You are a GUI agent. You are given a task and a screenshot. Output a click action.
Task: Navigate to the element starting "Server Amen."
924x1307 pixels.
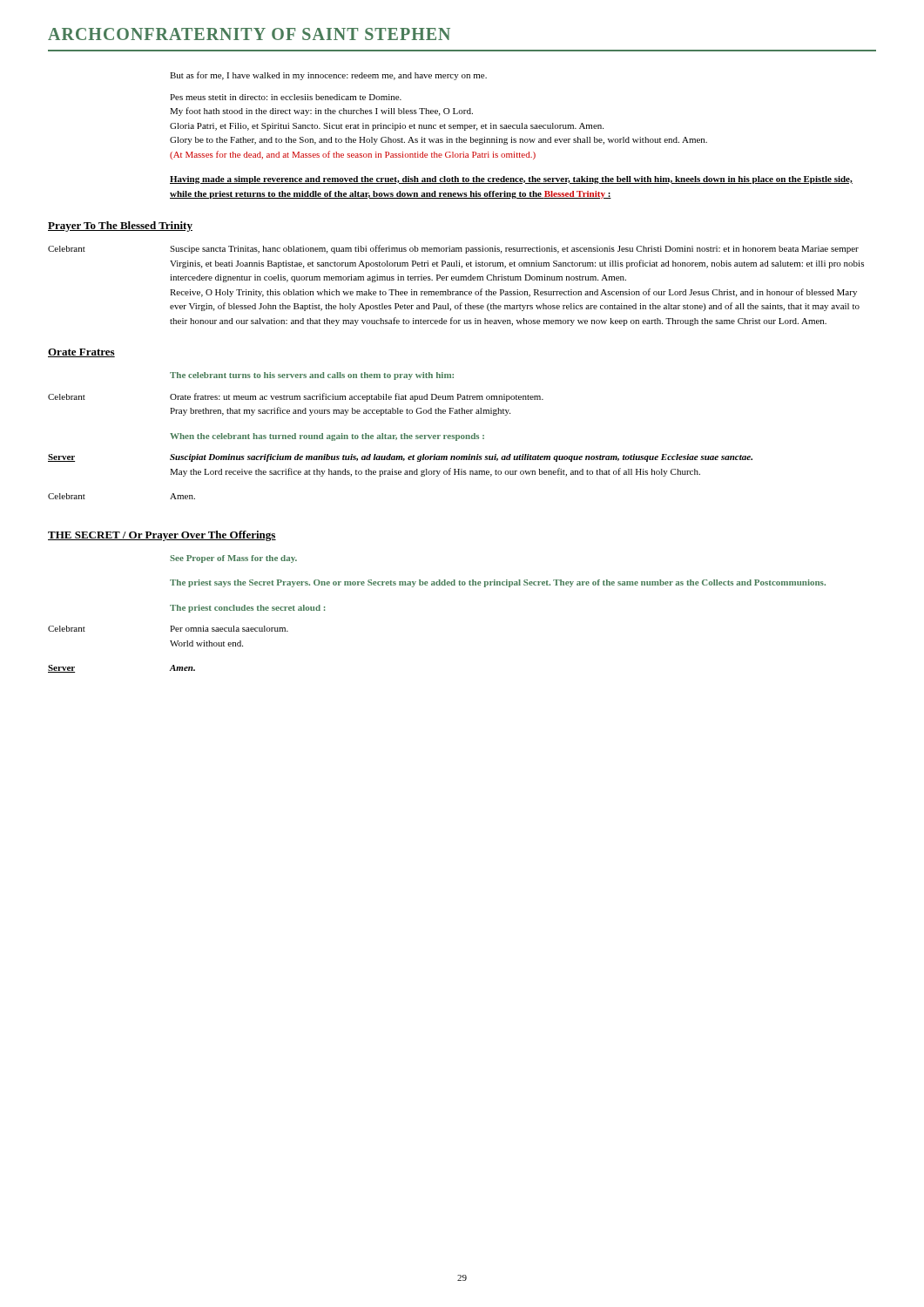point(61,668)
